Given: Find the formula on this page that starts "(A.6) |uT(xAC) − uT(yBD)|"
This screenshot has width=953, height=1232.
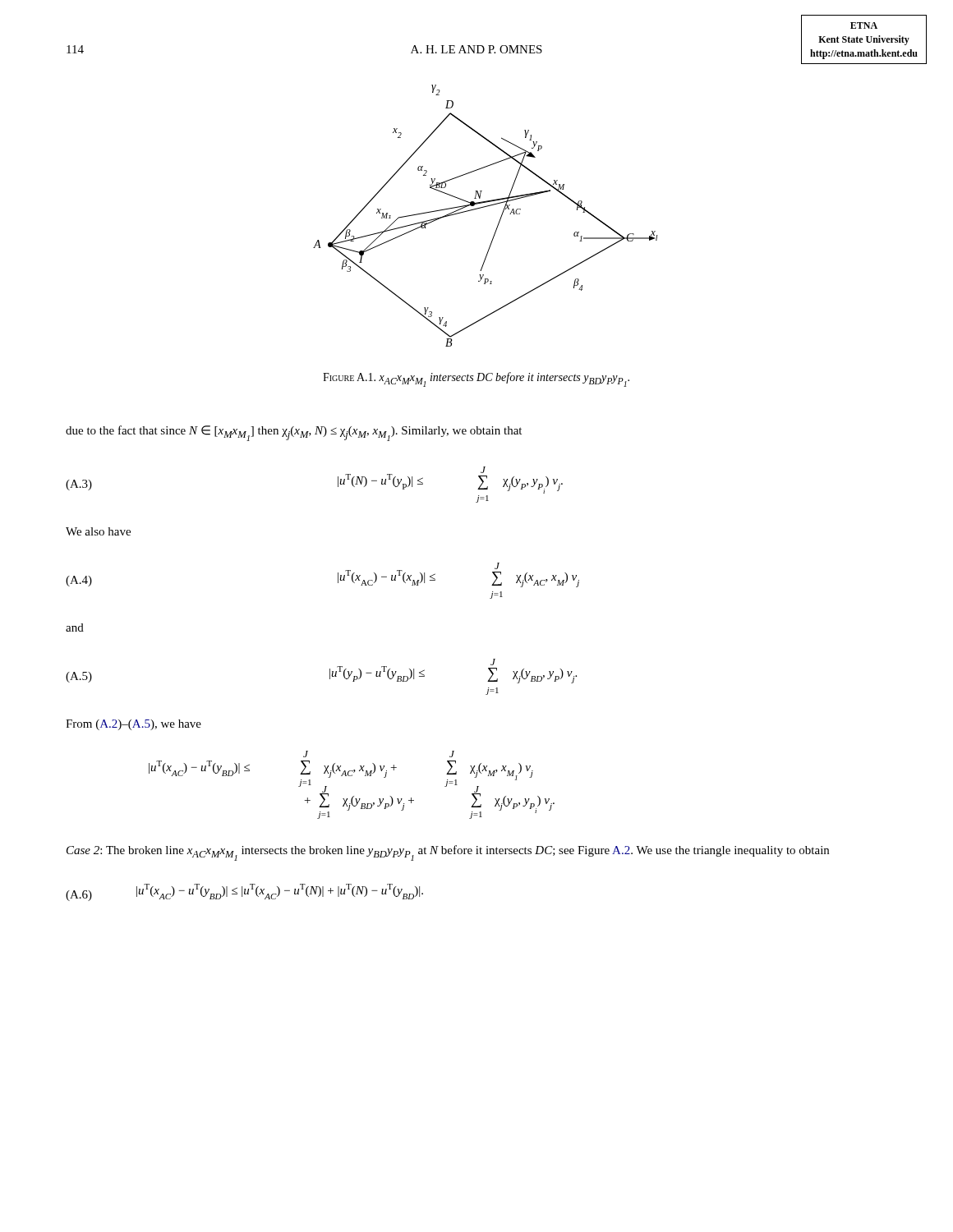Looking at the screenshot, I should [x=244, y=892].
